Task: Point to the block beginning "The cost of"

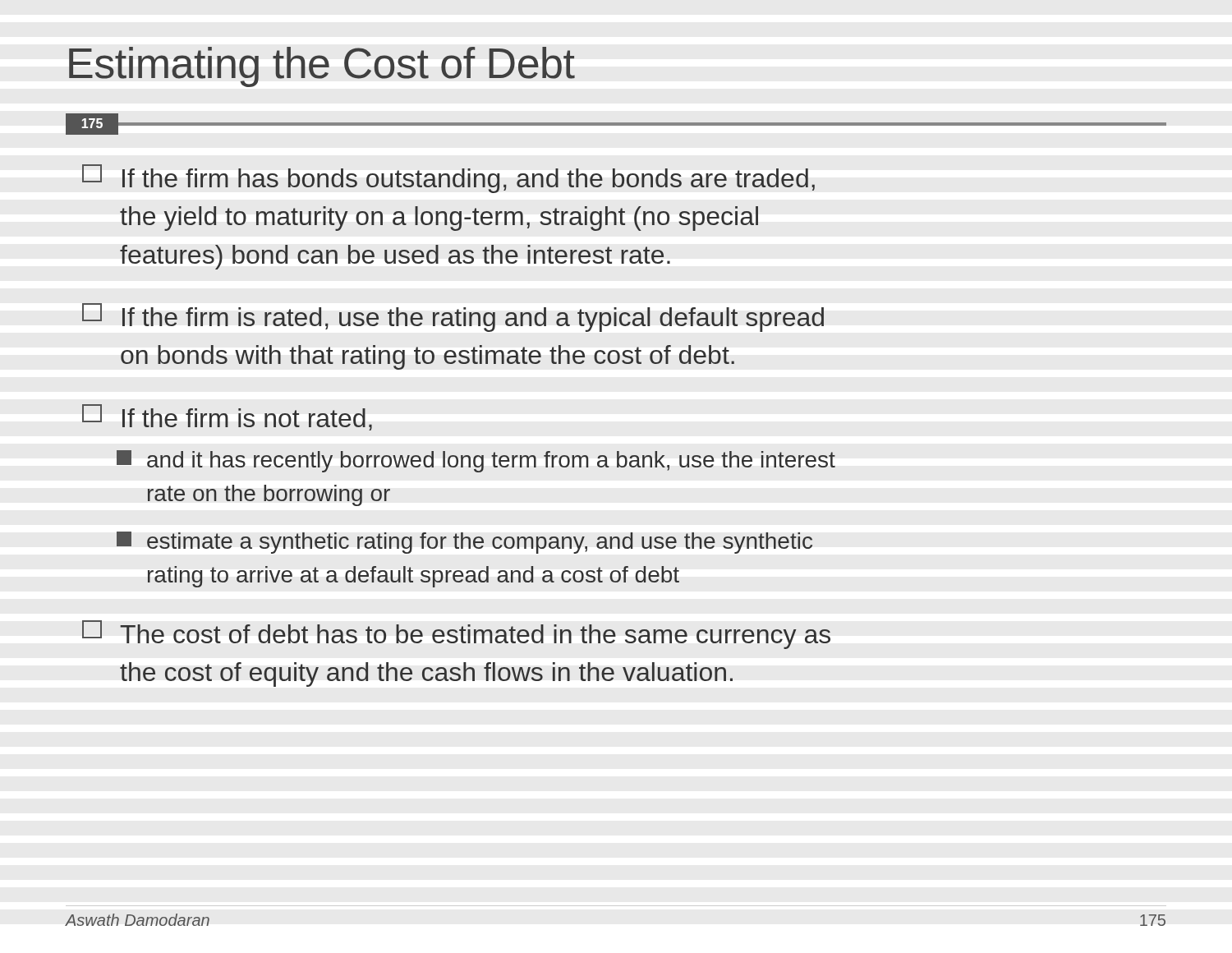Action: click(x=457, y=653)
